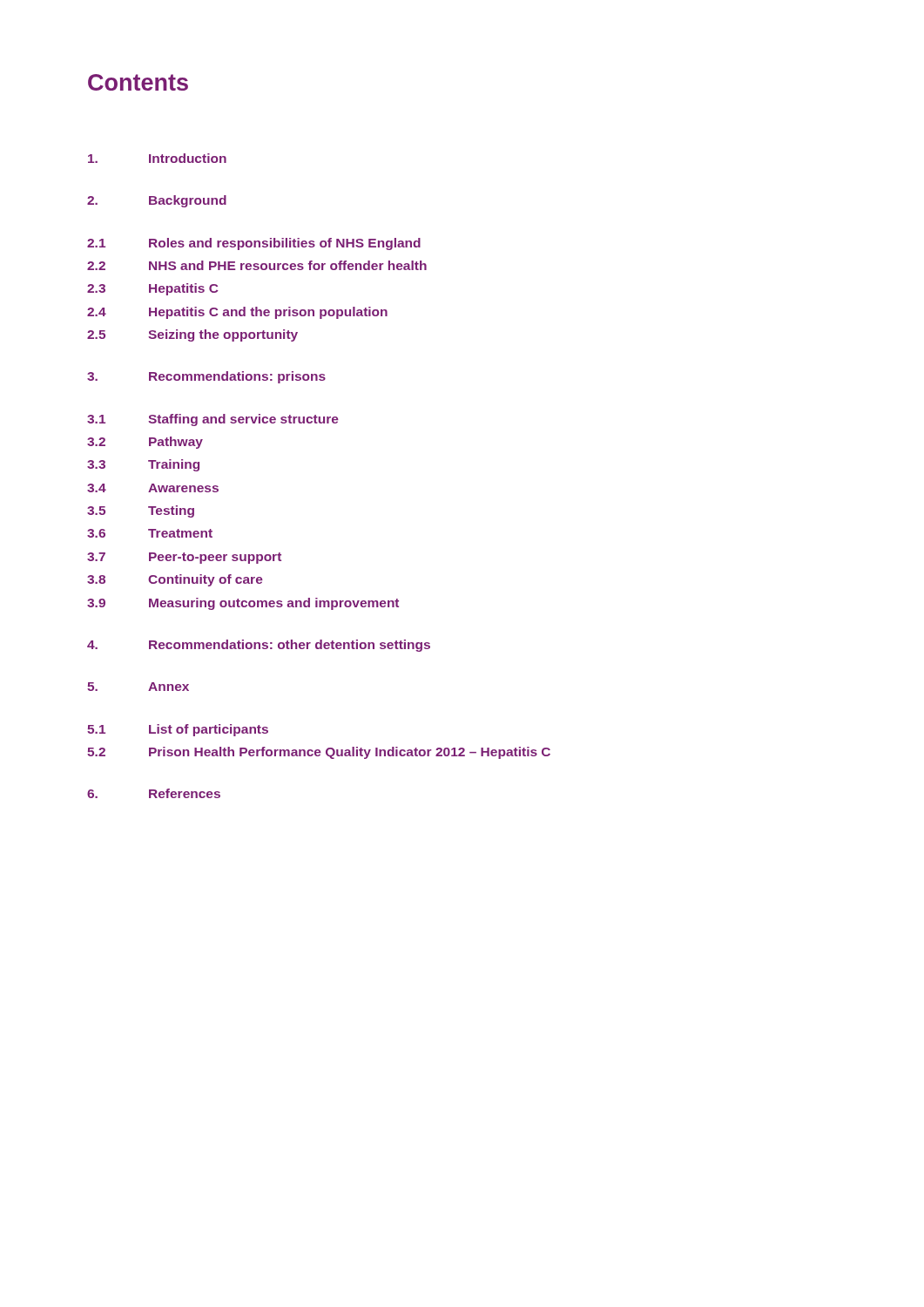Screen dimensions: 1307x924
Task: Locate the list item that says "2. Background"
Action: coord(157,201)
